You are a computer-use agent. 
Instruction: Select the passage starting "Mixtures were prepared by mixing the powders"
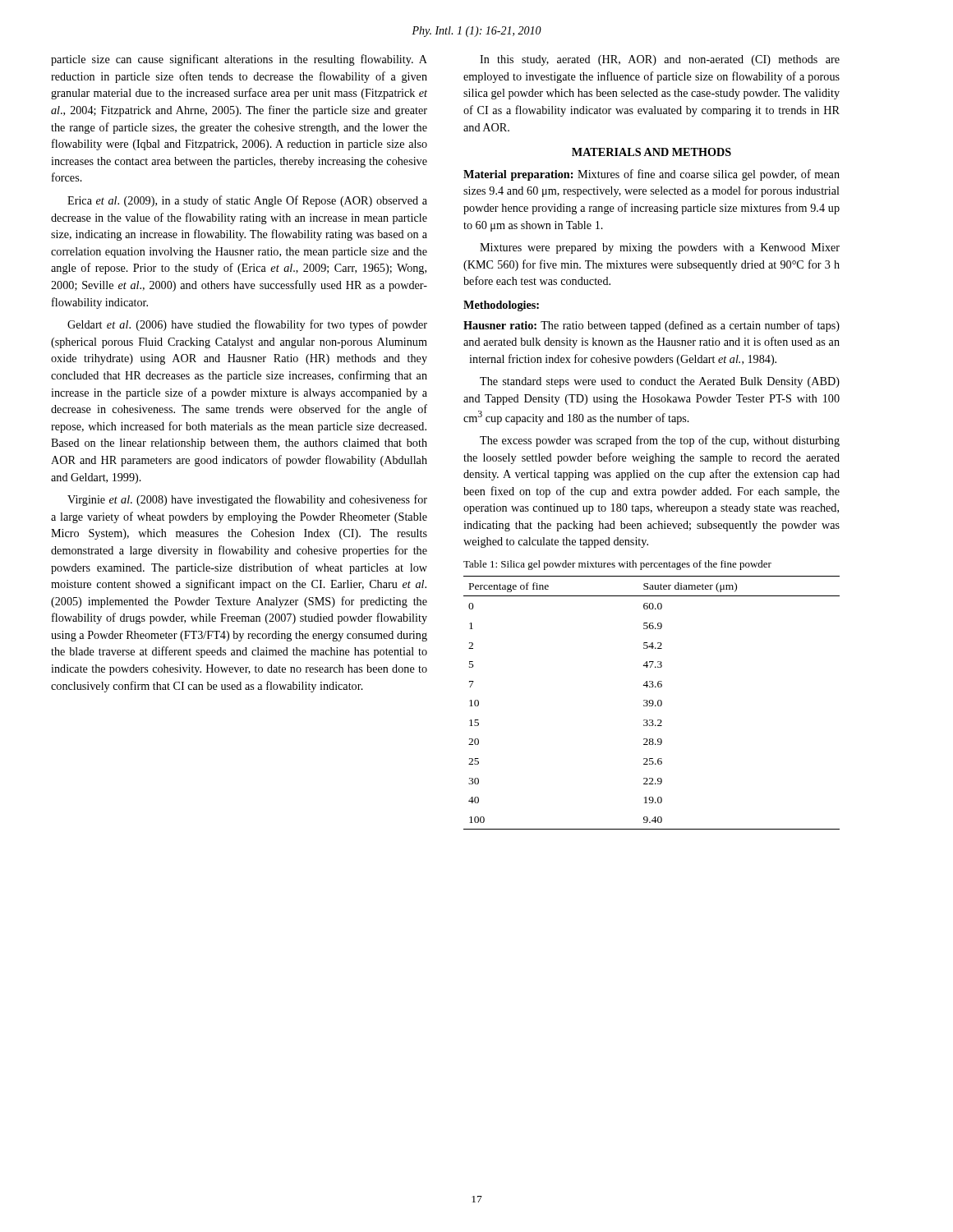(x=651, y=265)
